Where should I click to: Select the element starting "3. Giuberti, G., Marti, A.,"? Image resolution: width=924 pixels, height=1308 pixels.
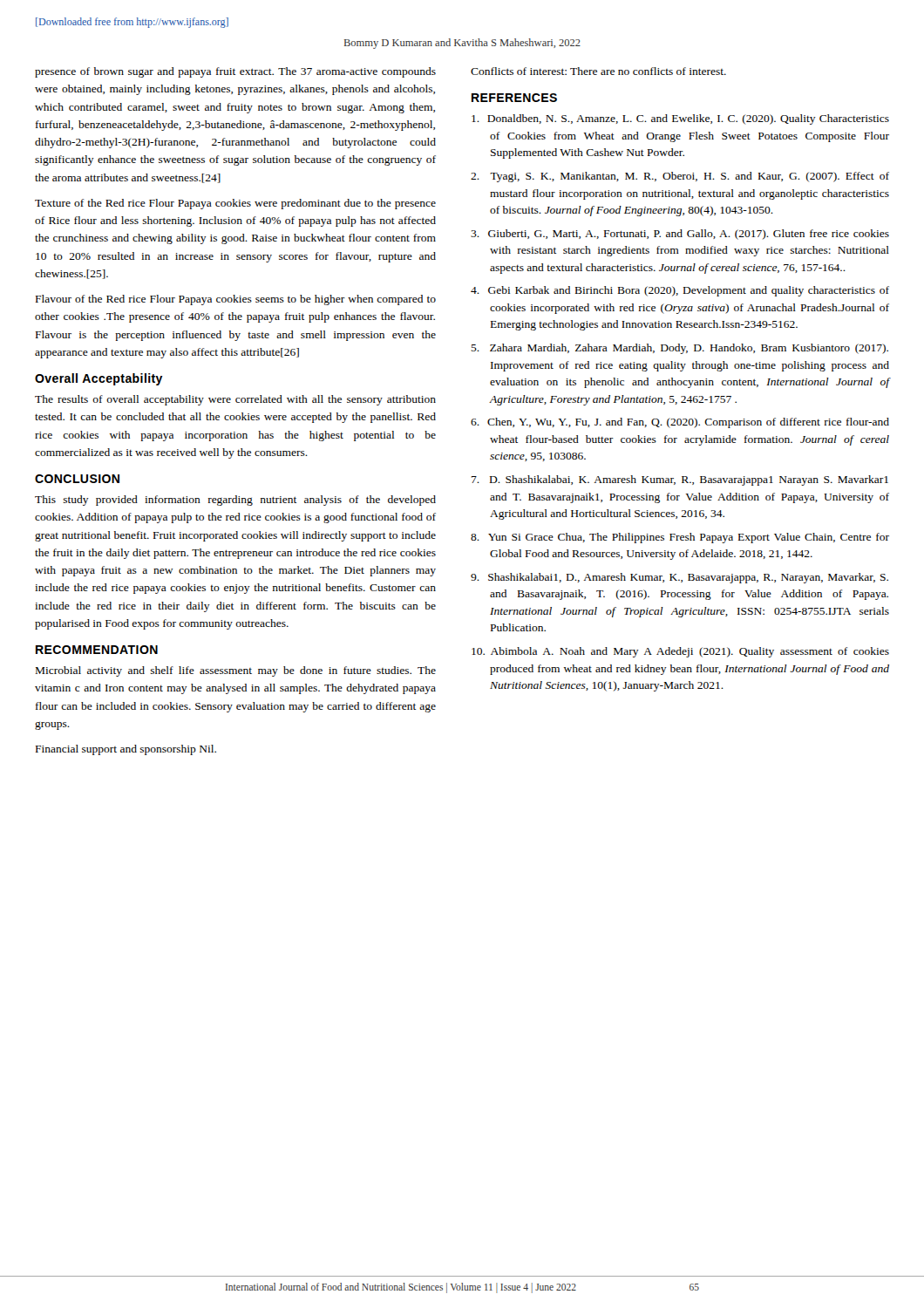click(680, 250)
